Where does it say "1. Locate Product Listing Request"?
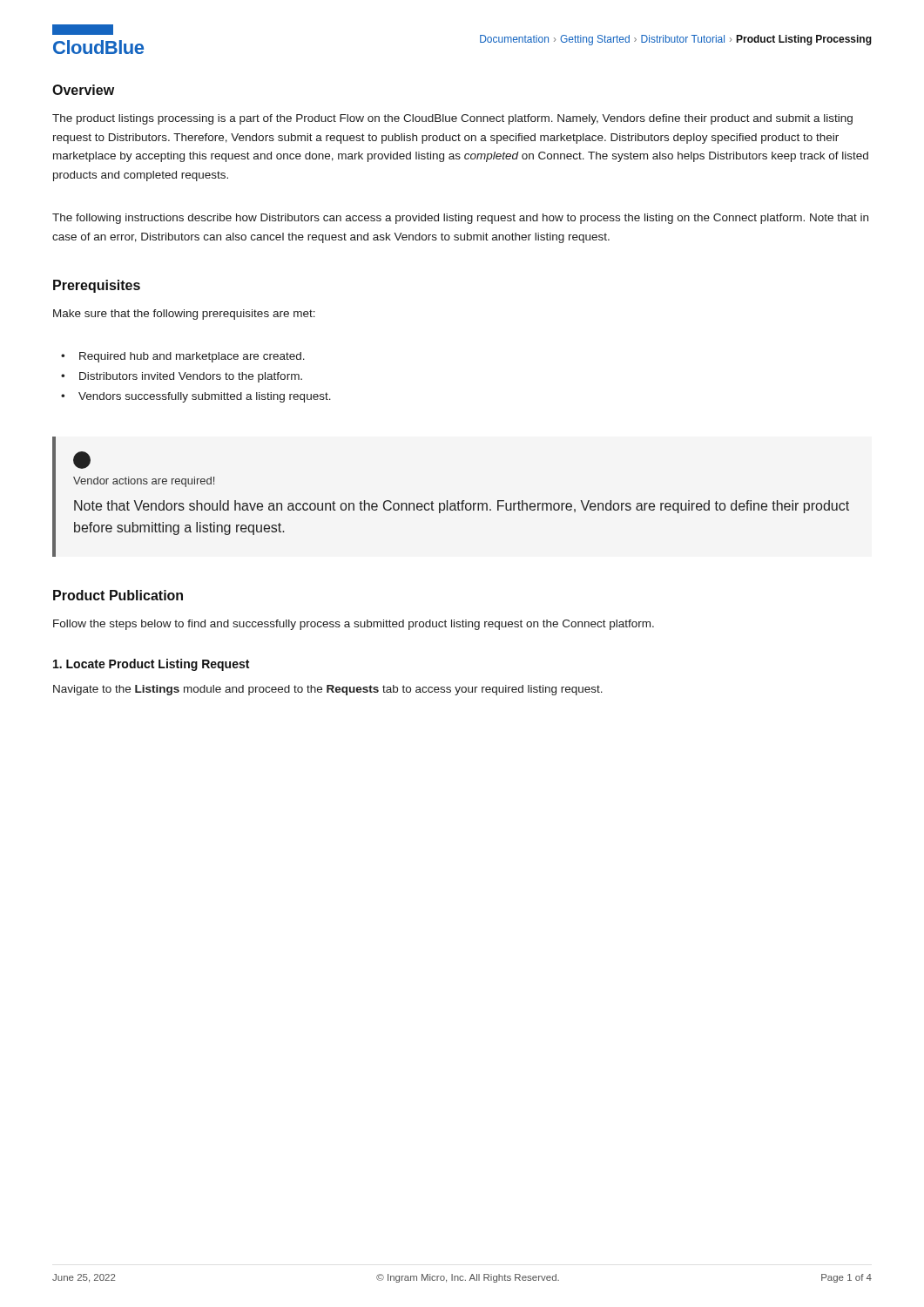The width and height of the screenshot is (924, 1307). pos(151,664)
